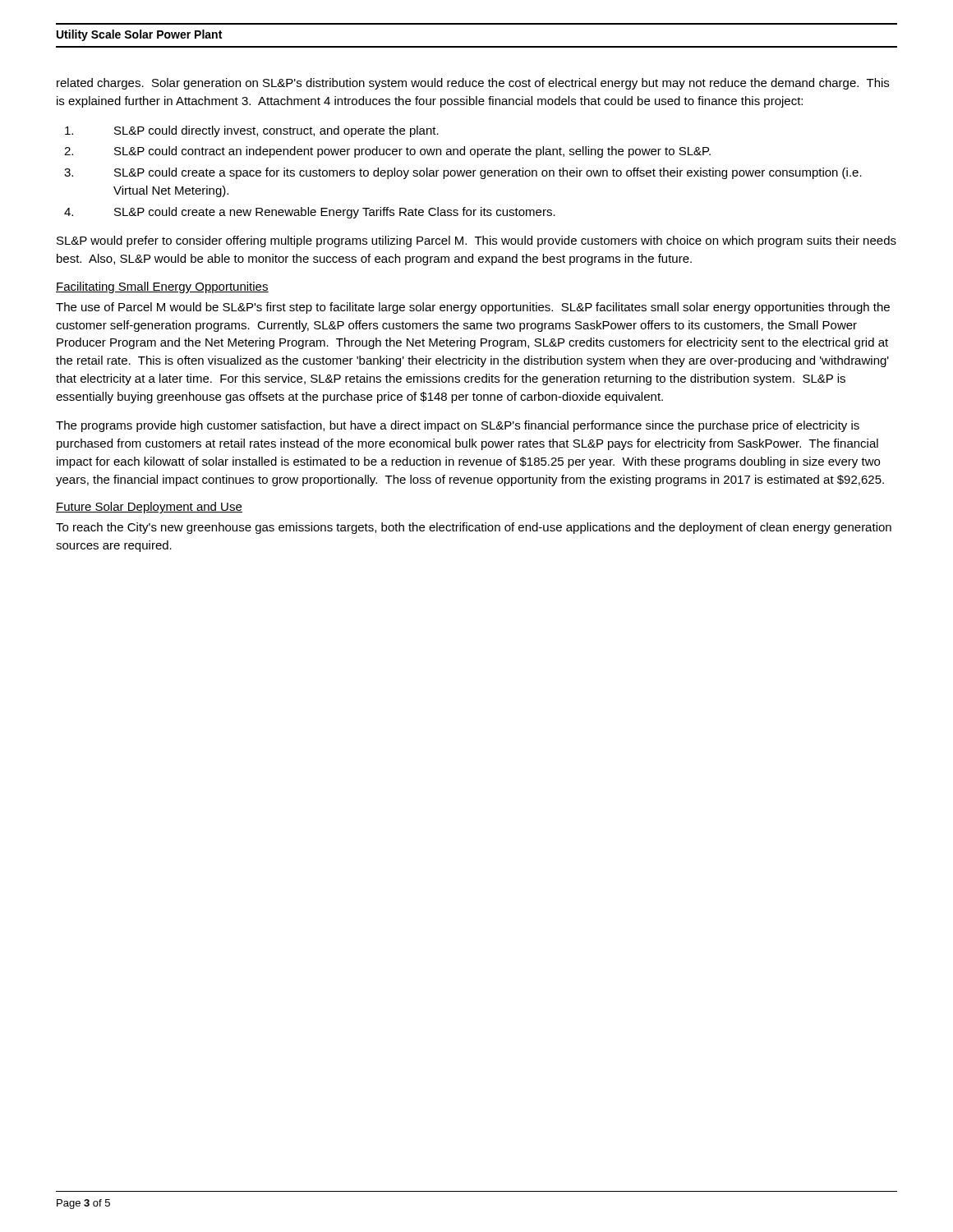Find the text block with the text "SL&P would prefer to consider"
This screenshot has height=1232, width=953.
point(476,249)
